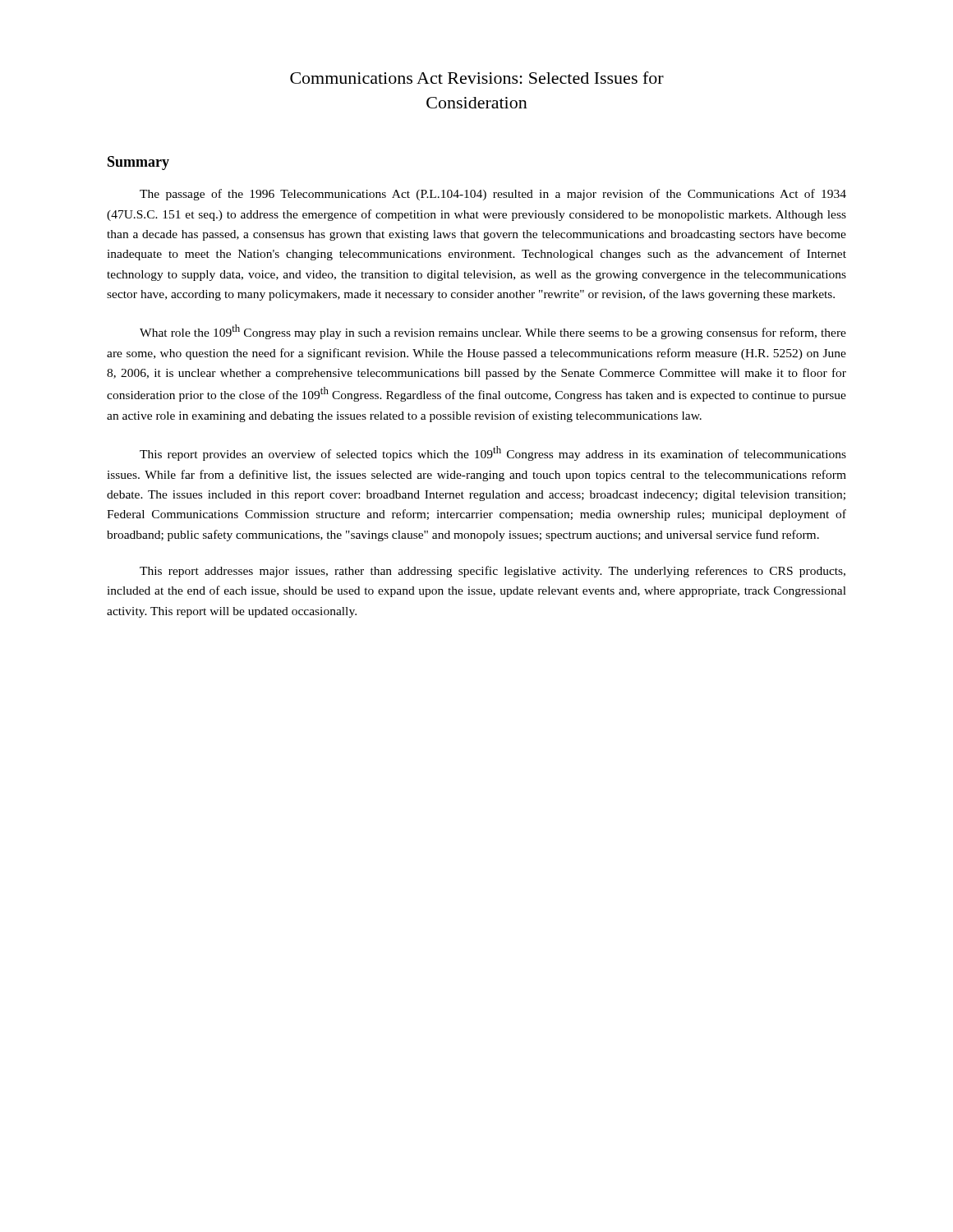Click the passage that begins "The passage of the 1996 Telecommunications Act"
Viewport: 953px width, 1232px height.
point(476,244)
